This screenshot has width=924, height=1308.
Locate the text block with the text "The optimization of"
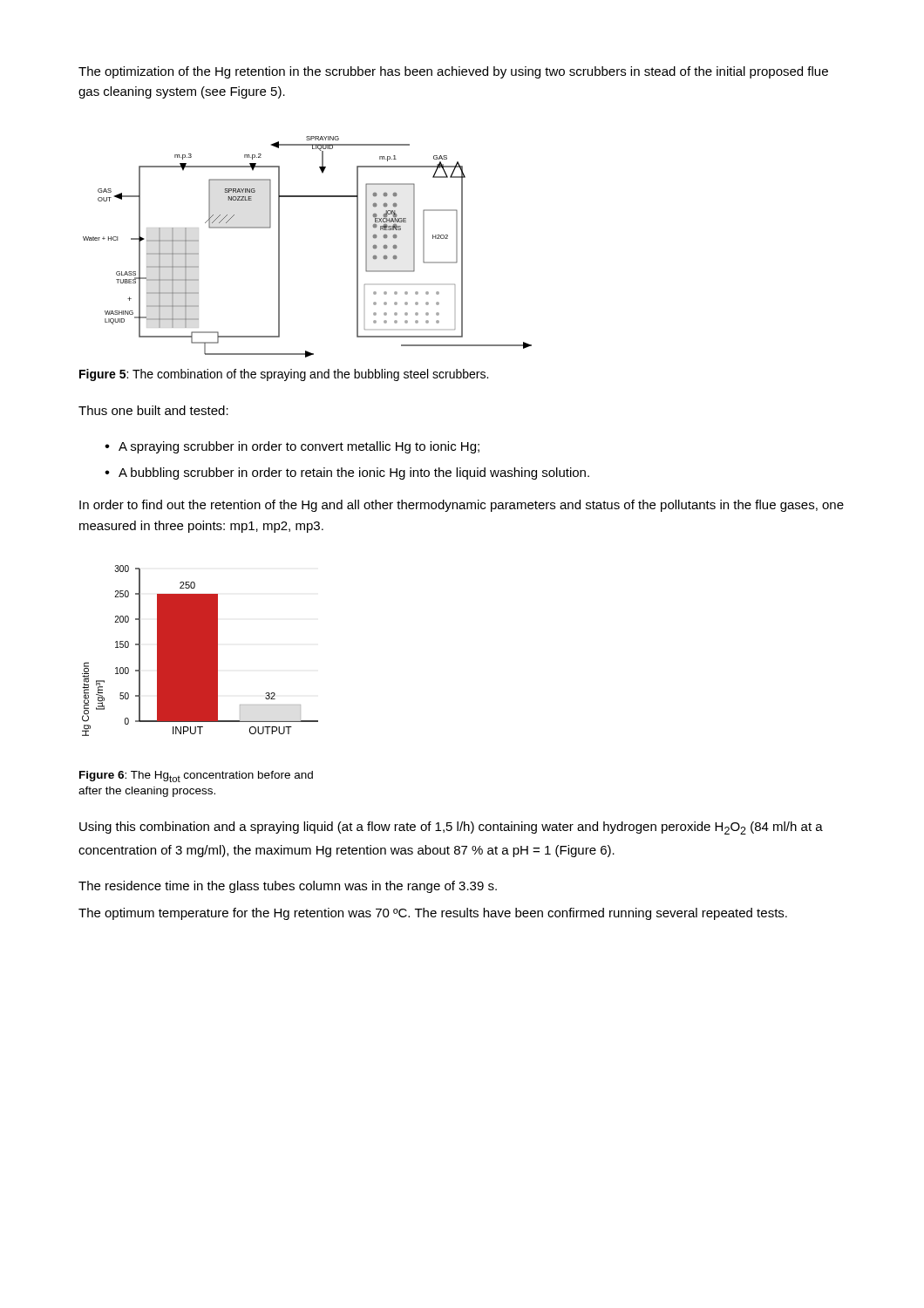(x=453, y=81)
